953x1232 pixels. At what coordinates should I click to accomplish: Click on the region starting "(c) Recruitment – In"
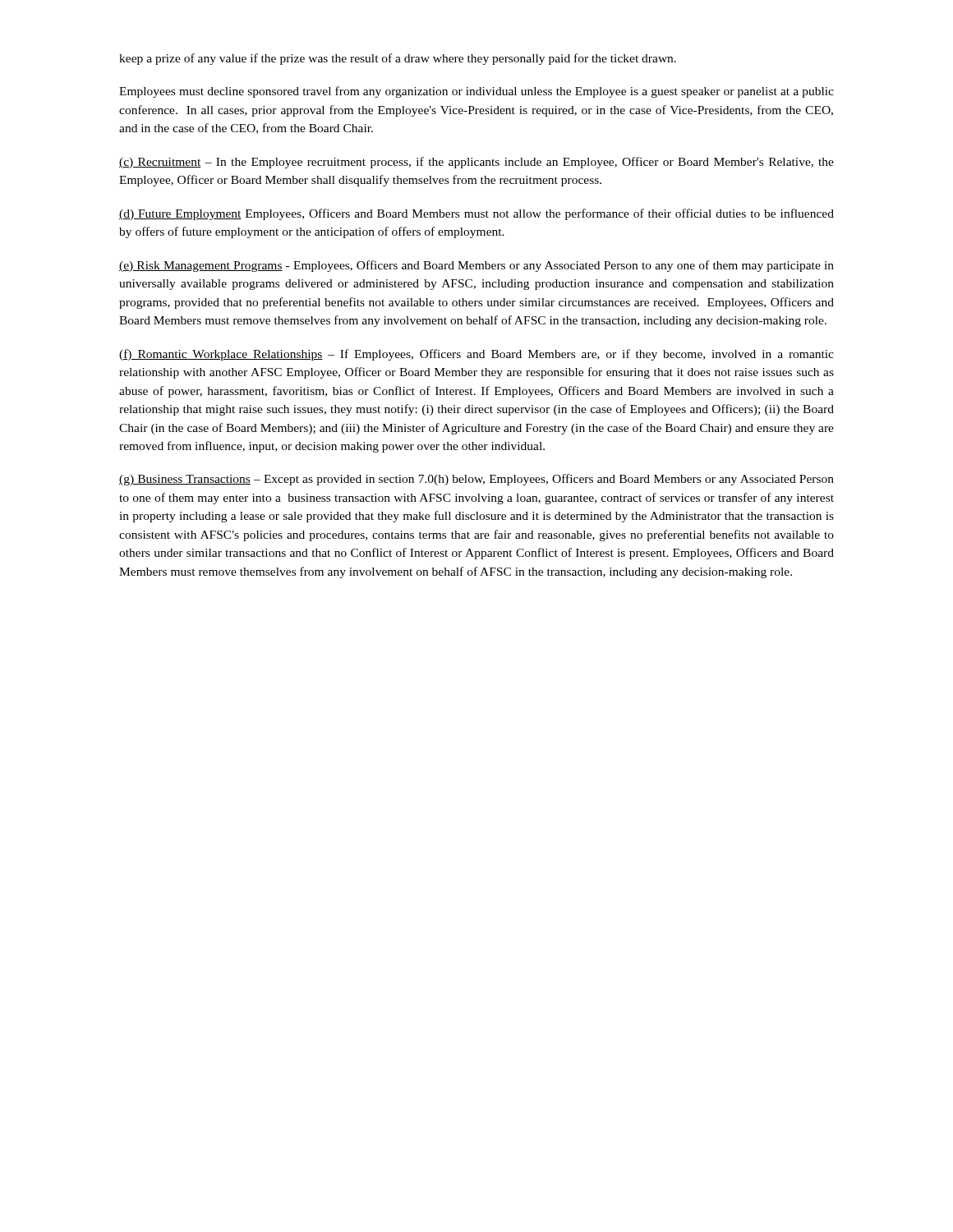pyautogui.click(x=476, y=171)
